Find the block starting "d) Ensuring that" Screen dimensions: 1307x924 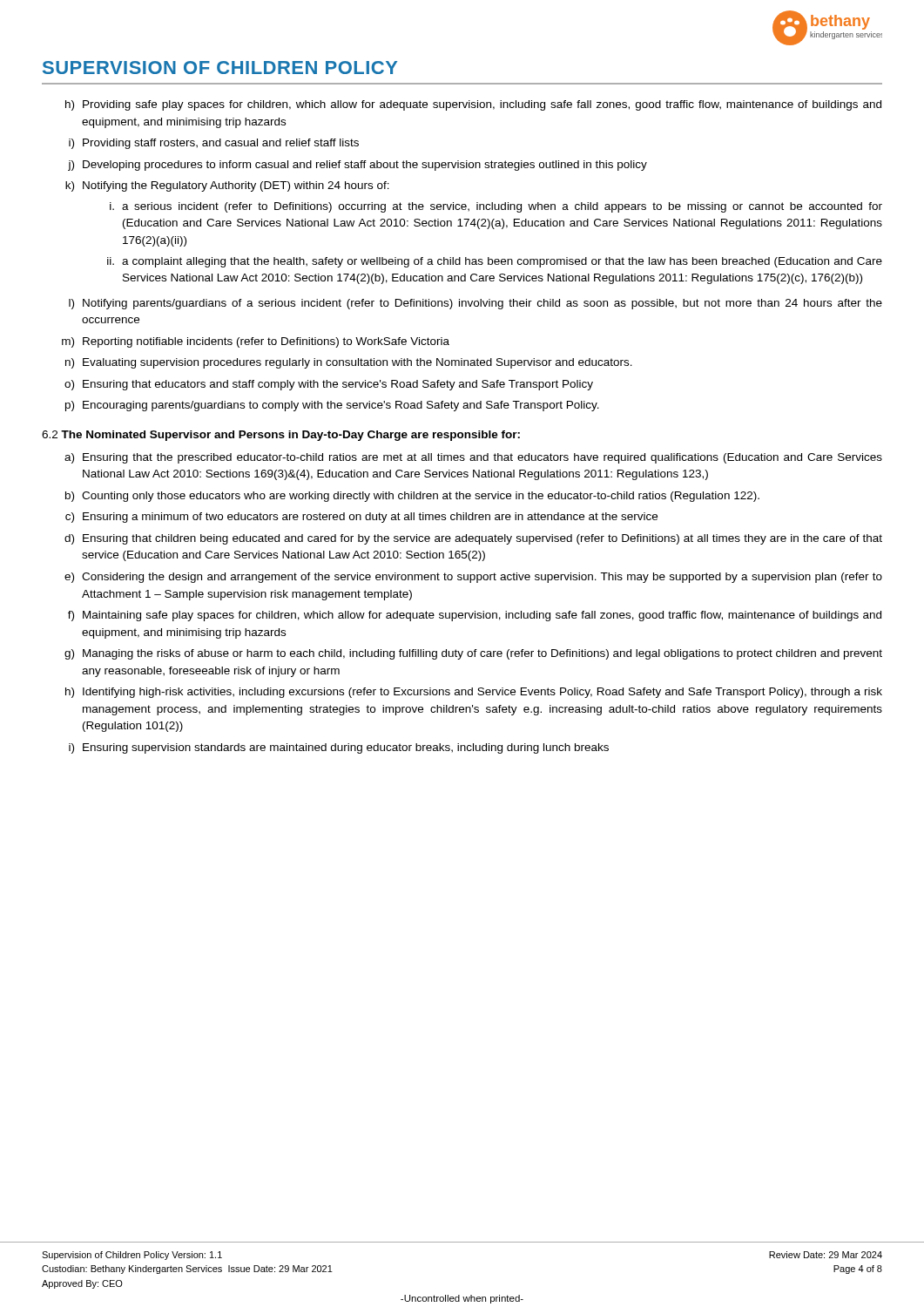click(462, 547)
